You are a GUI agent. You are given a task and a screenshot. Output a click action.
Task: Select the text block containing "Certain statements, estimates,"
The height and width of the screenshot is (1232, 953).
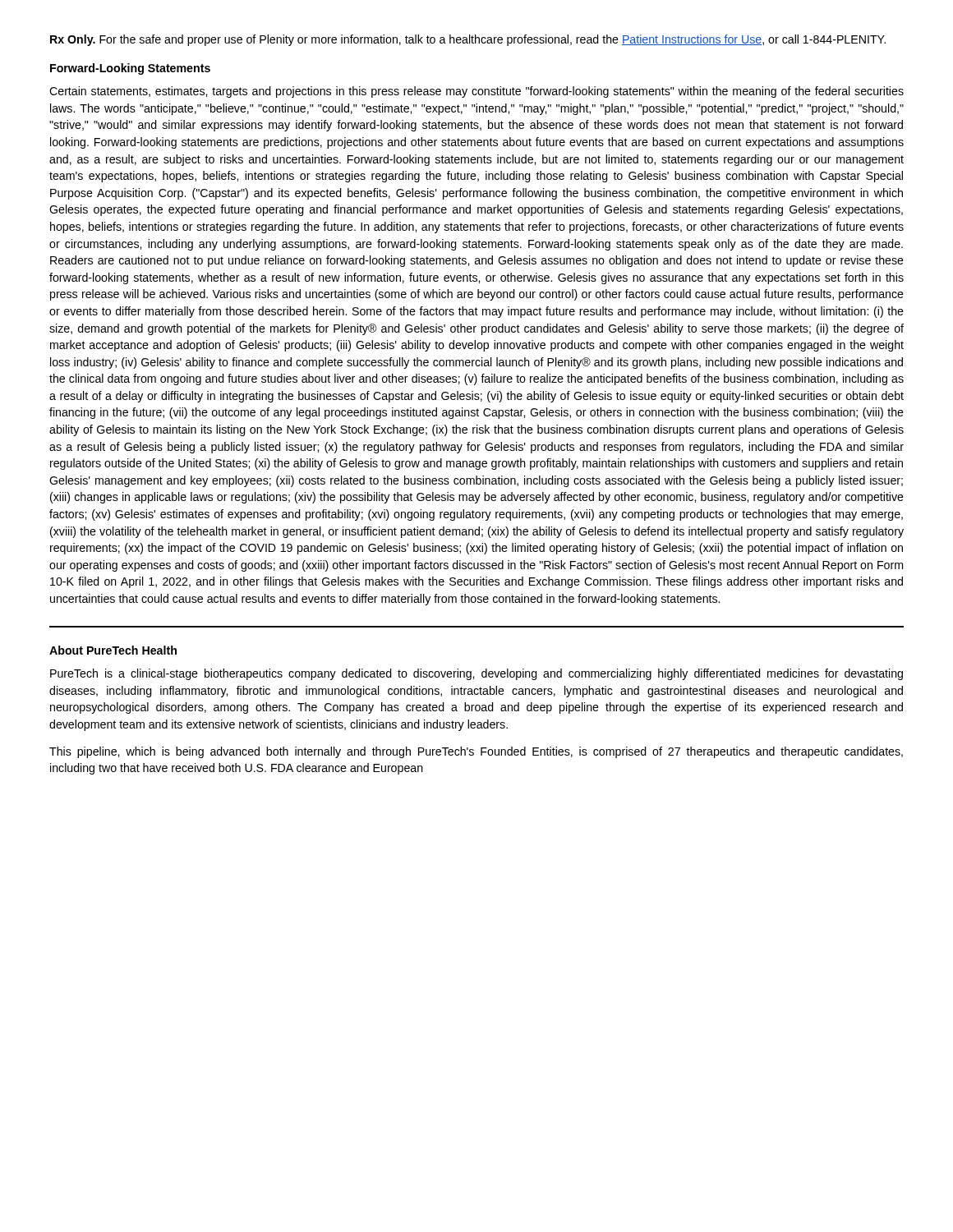click(x=476, y=345)
